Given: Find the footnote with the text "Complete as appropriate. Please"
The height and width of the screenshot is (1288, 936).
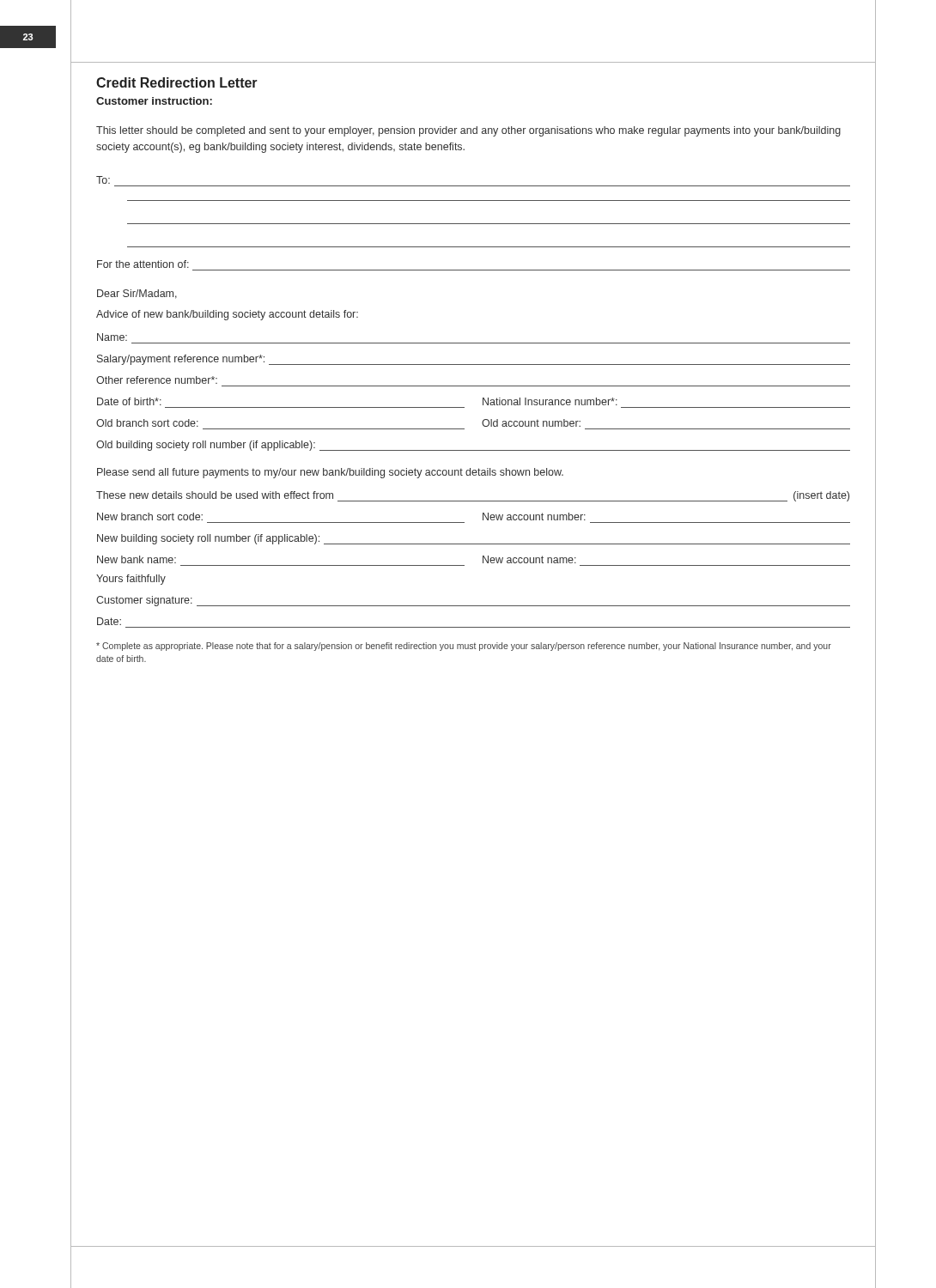Looking at the screenshot, I should (464, 652).
